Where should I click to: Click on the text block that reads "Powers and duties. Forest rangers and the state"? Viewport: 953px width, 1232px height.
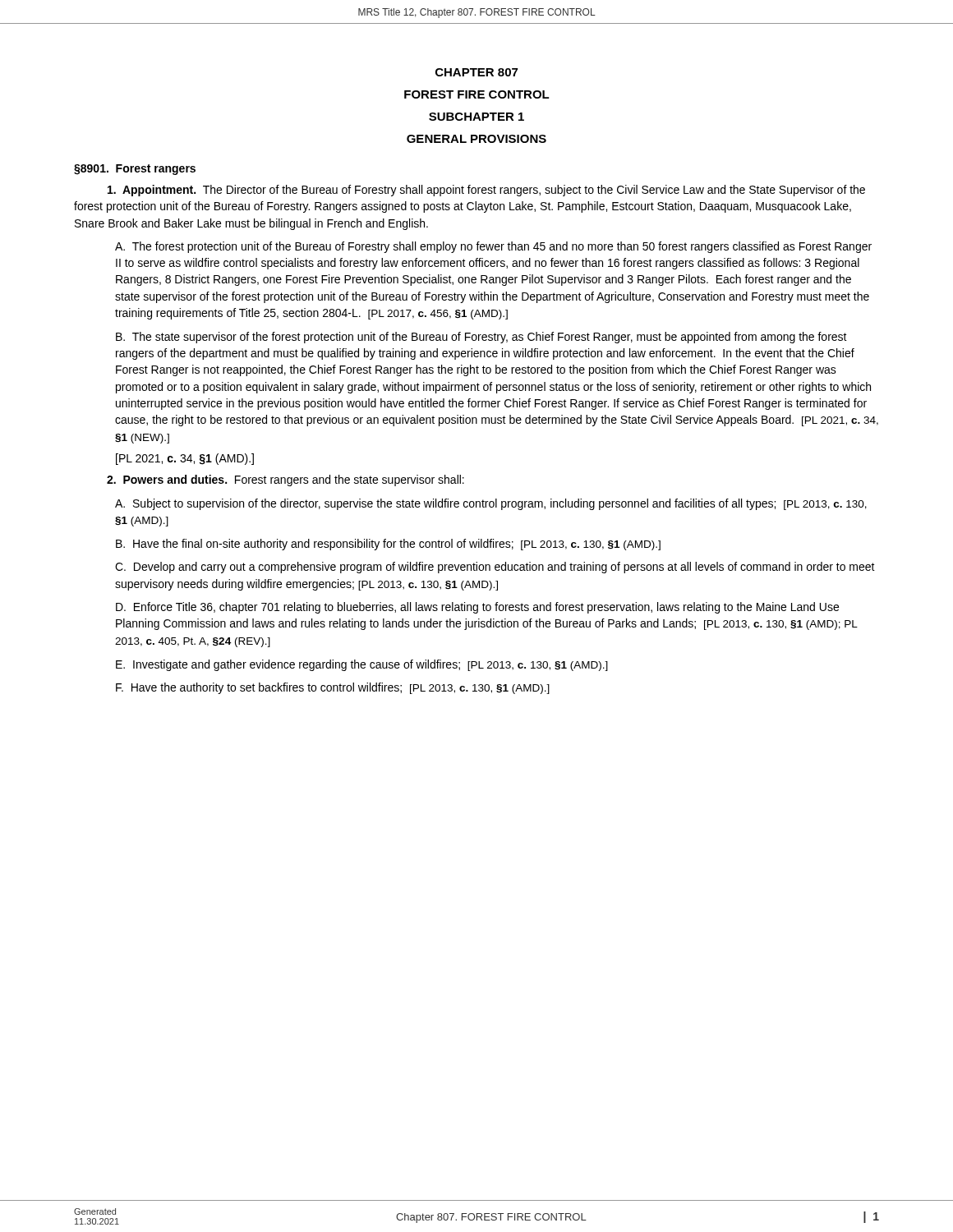click(286, 480)
